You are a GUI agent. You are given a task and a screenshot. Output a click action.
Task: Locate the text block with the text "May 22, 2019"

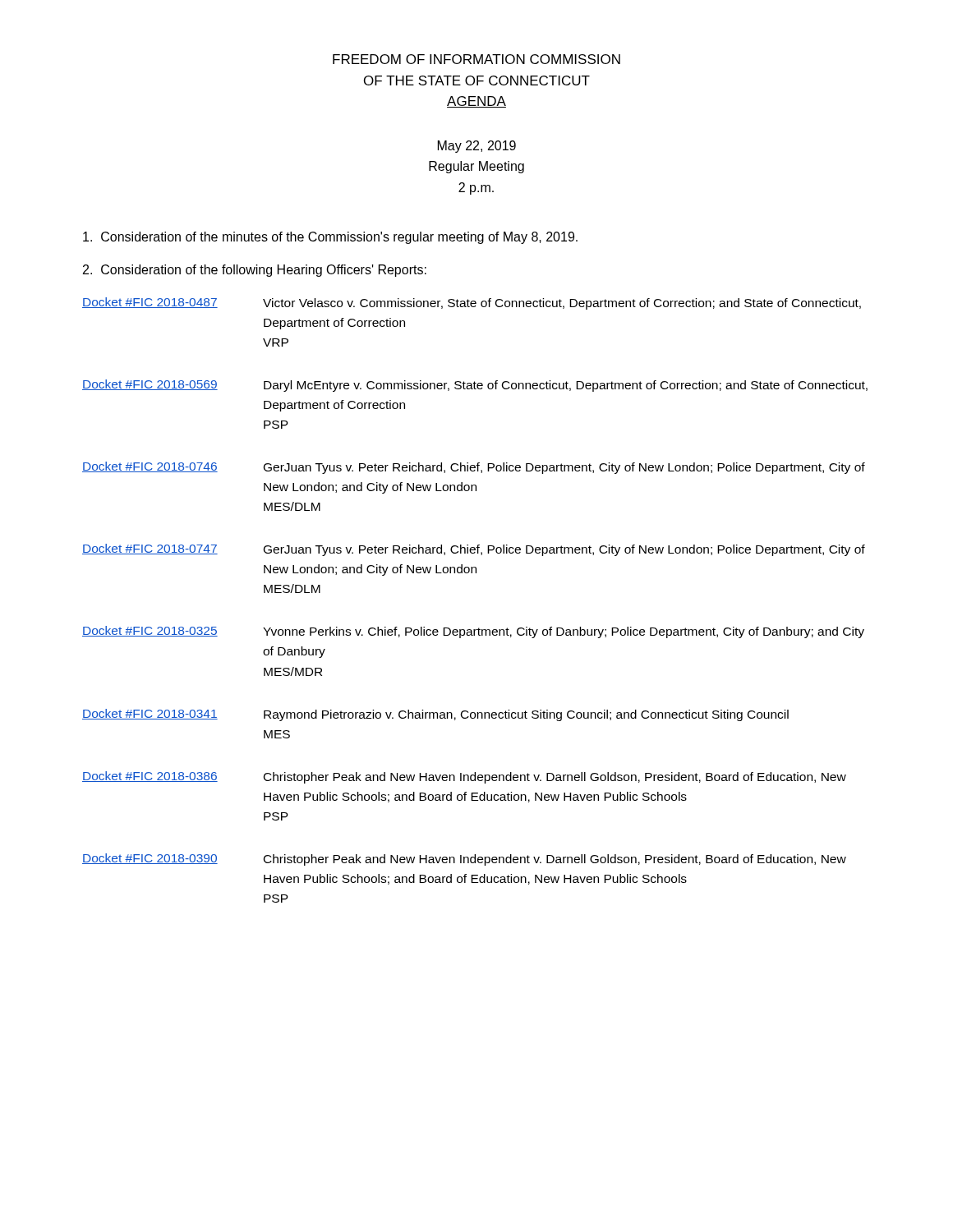tap(476, 167)
